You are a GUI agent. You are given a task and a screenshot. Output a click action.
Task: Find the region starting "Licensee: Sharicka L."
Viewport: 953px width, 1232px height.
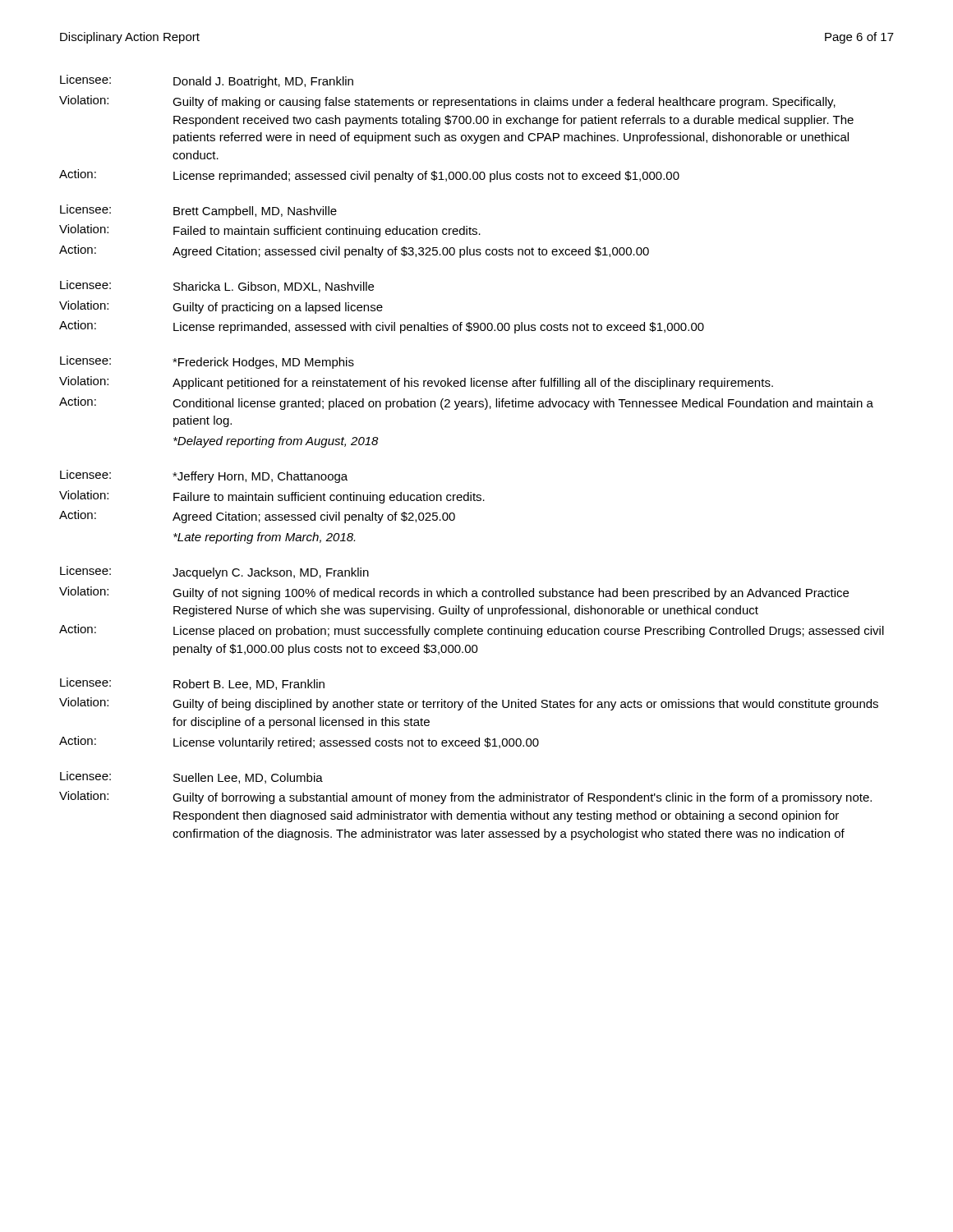(x=217, y=286)
